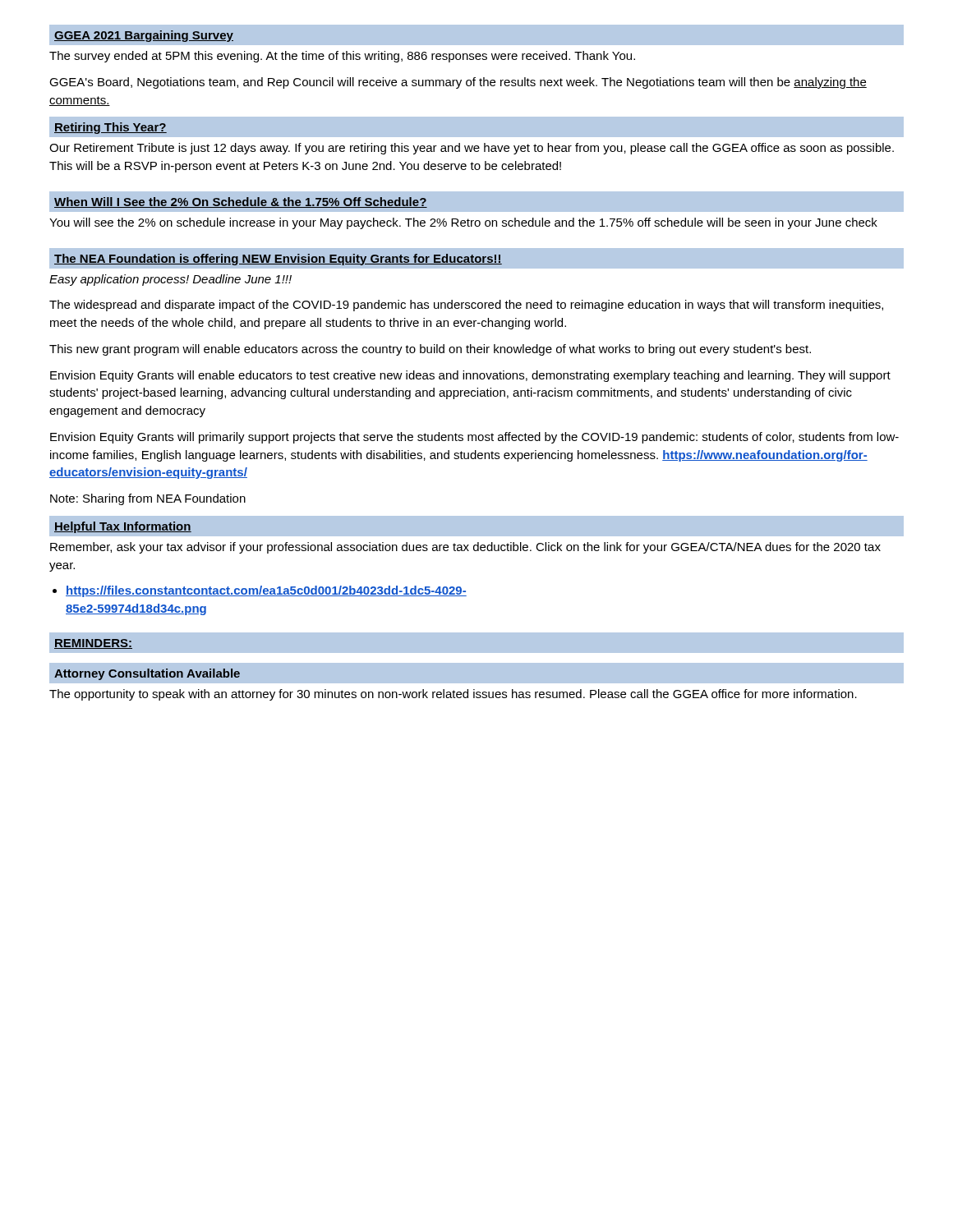Select the text block that says "The survey ended at 5PM this evening."

(343, 55)
